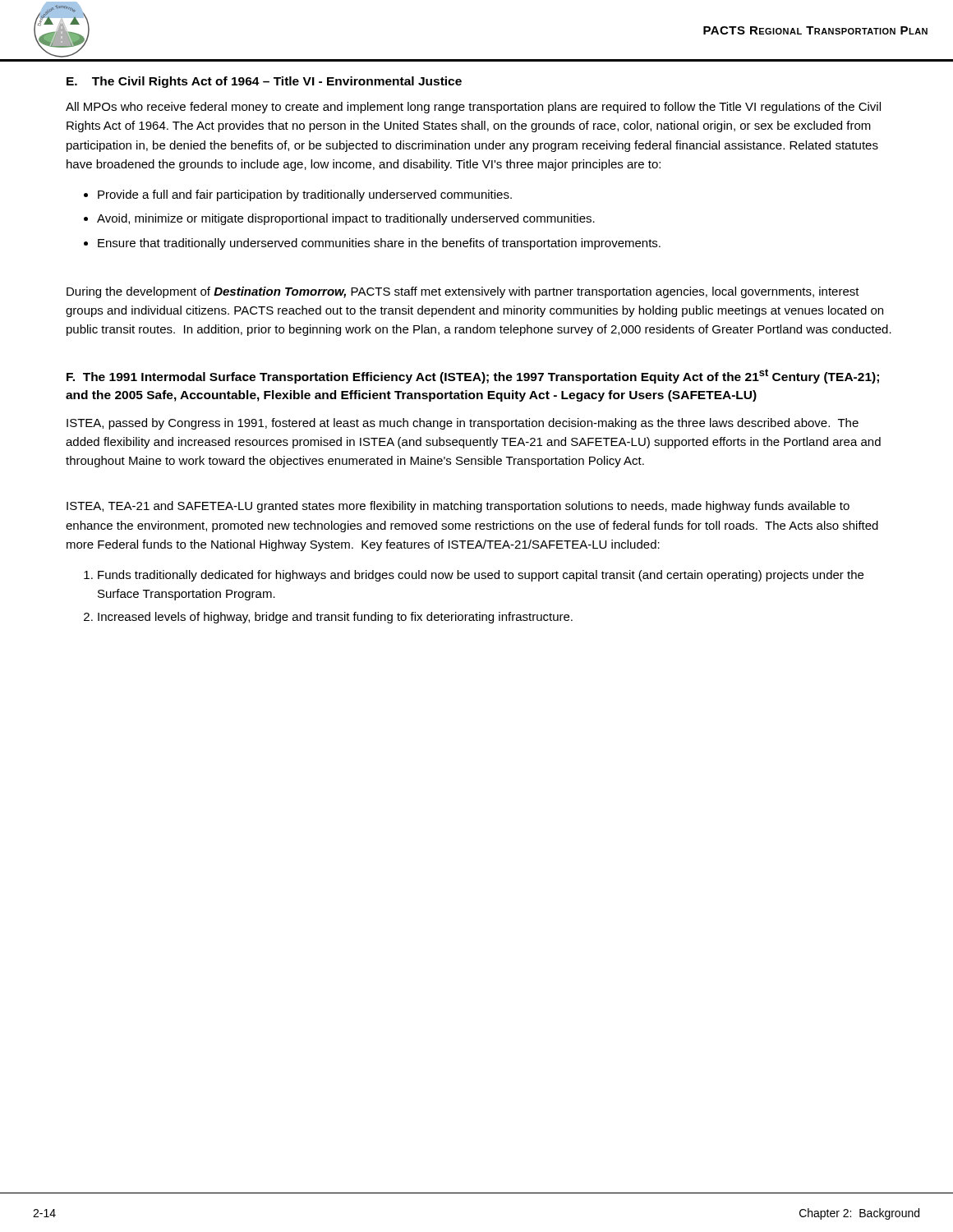Click on the passage starting "ISTEA, TEA-21 and"
The height and width of the screenshot is (1232, 953).
[x=472, y=525]
